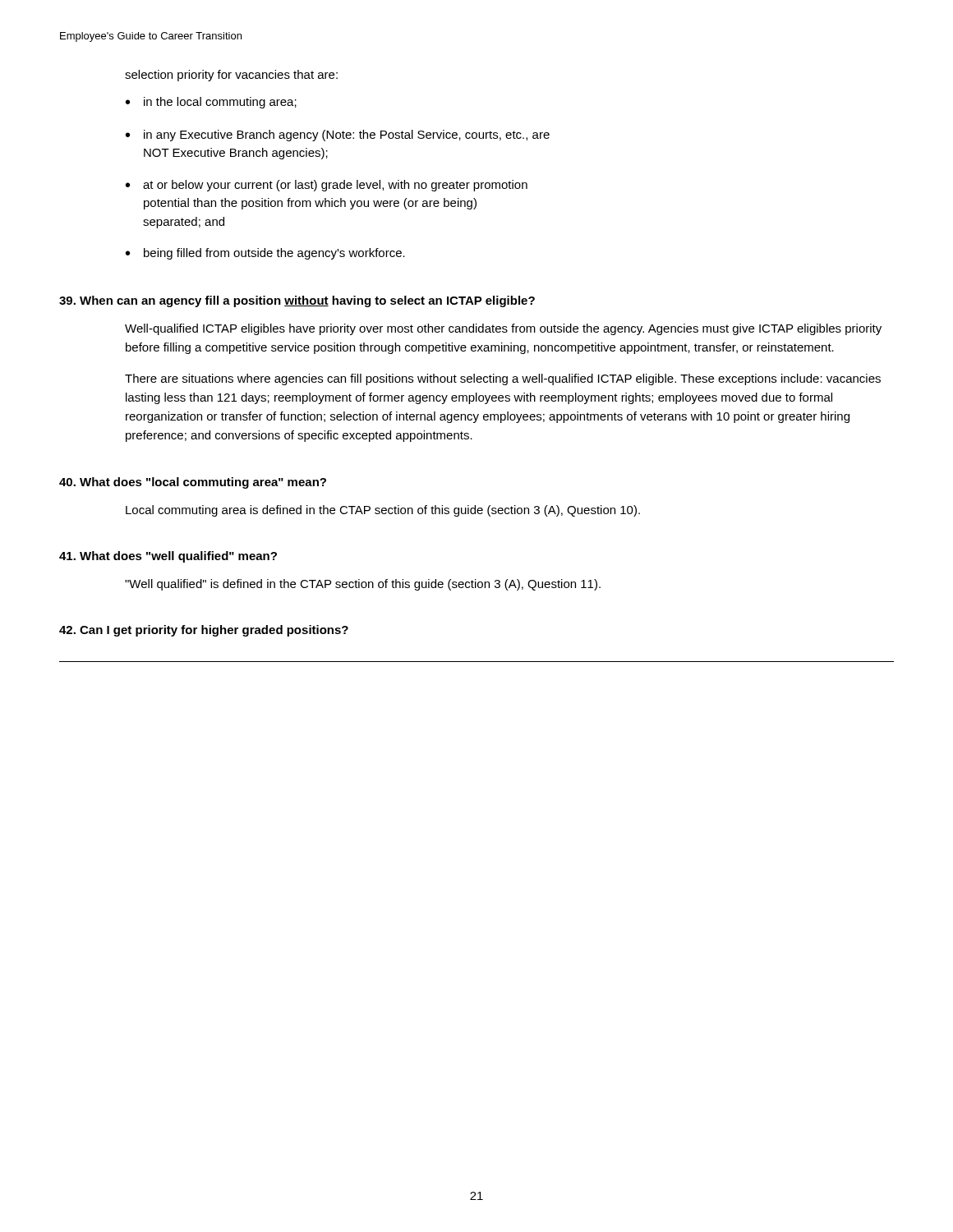The height and width of the screenshot is (1232, 953).
Task: Point to the text starting "There are situations where agencies"
Action: coord(503,406)
